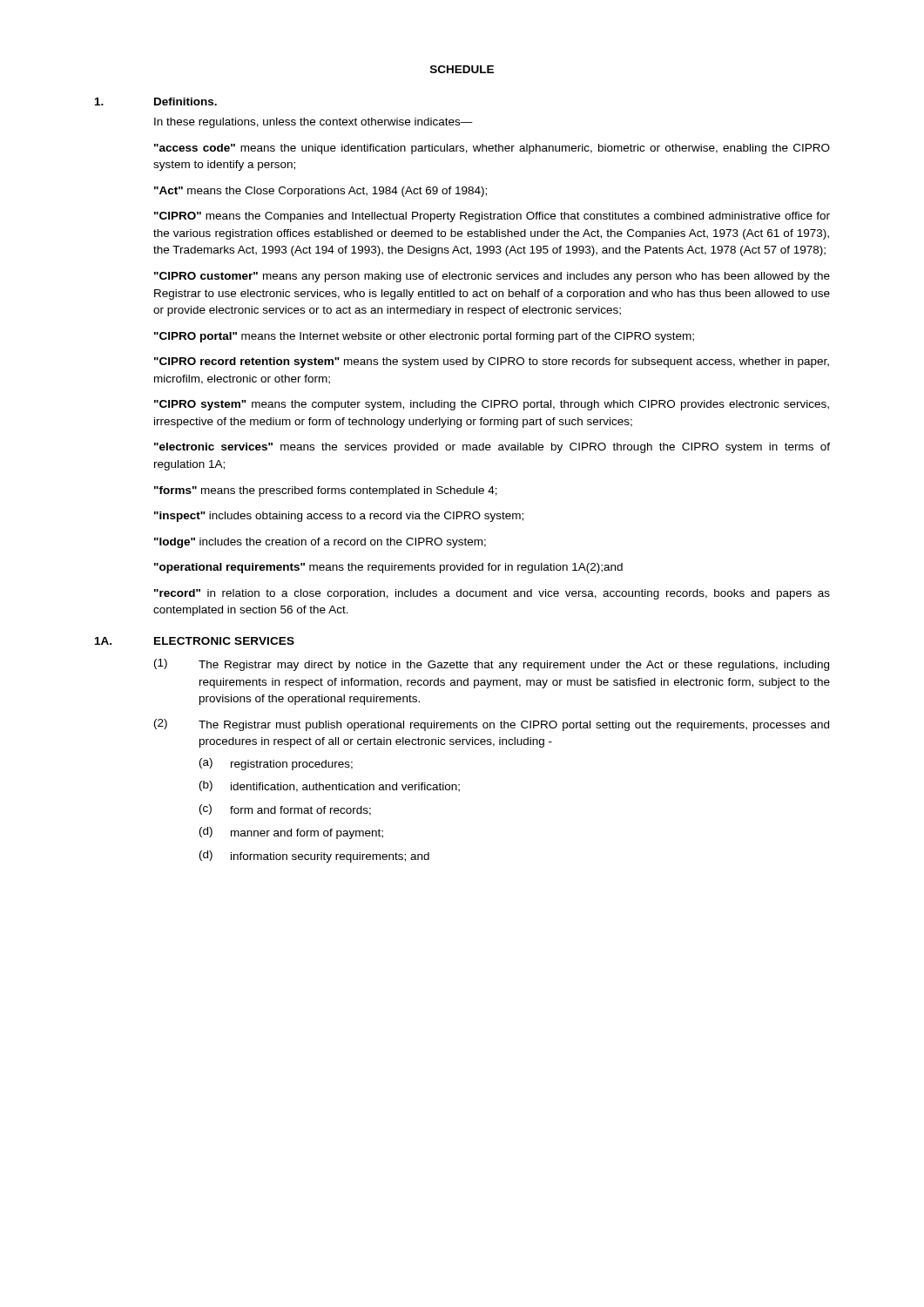Locate the text block that reads ""CIPRO" means the Companies and Intellectual Property Registration"

(492, 233)
